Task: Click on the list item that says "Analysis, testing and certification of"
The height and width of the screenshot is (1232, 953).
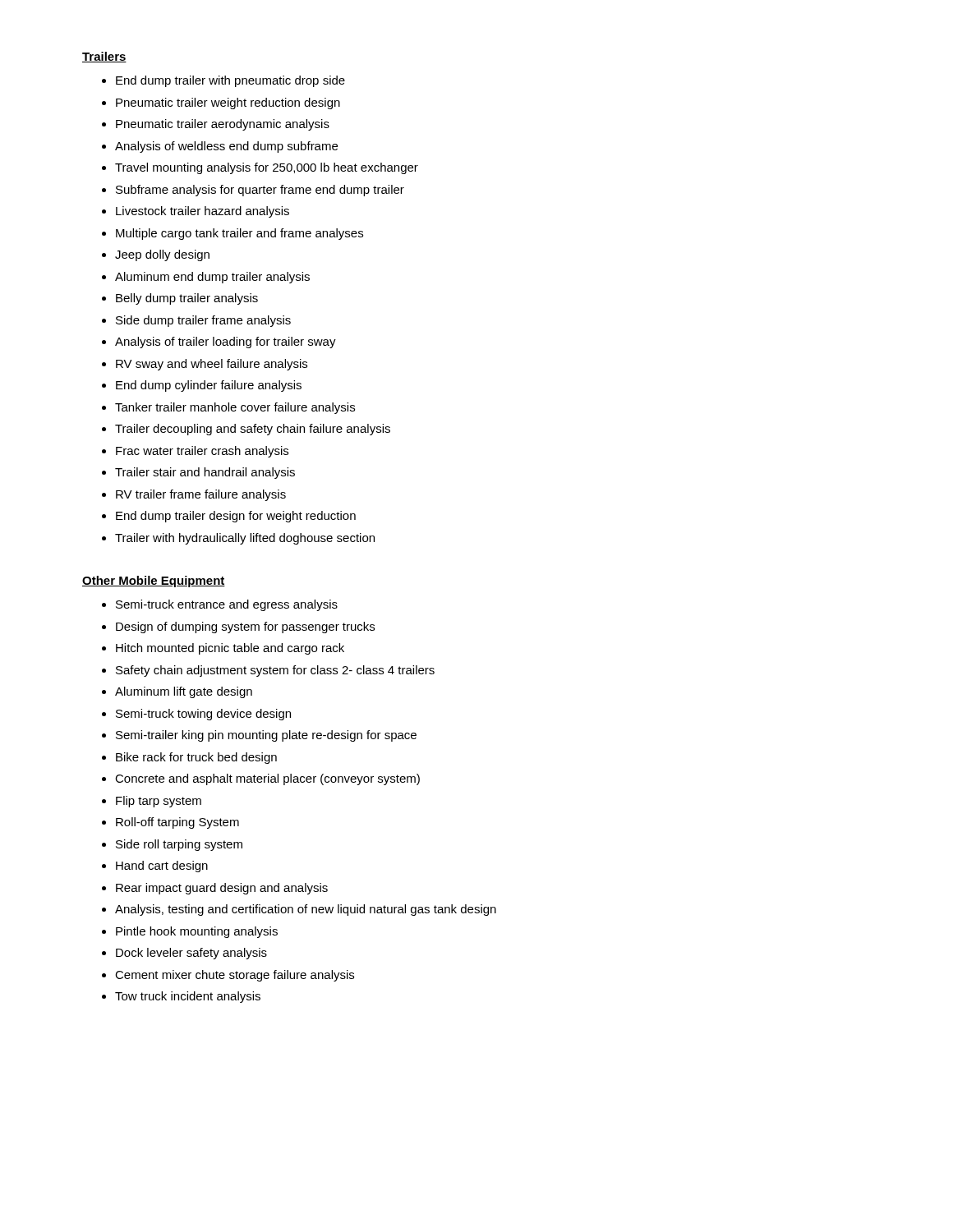Action: coord(306,909)
